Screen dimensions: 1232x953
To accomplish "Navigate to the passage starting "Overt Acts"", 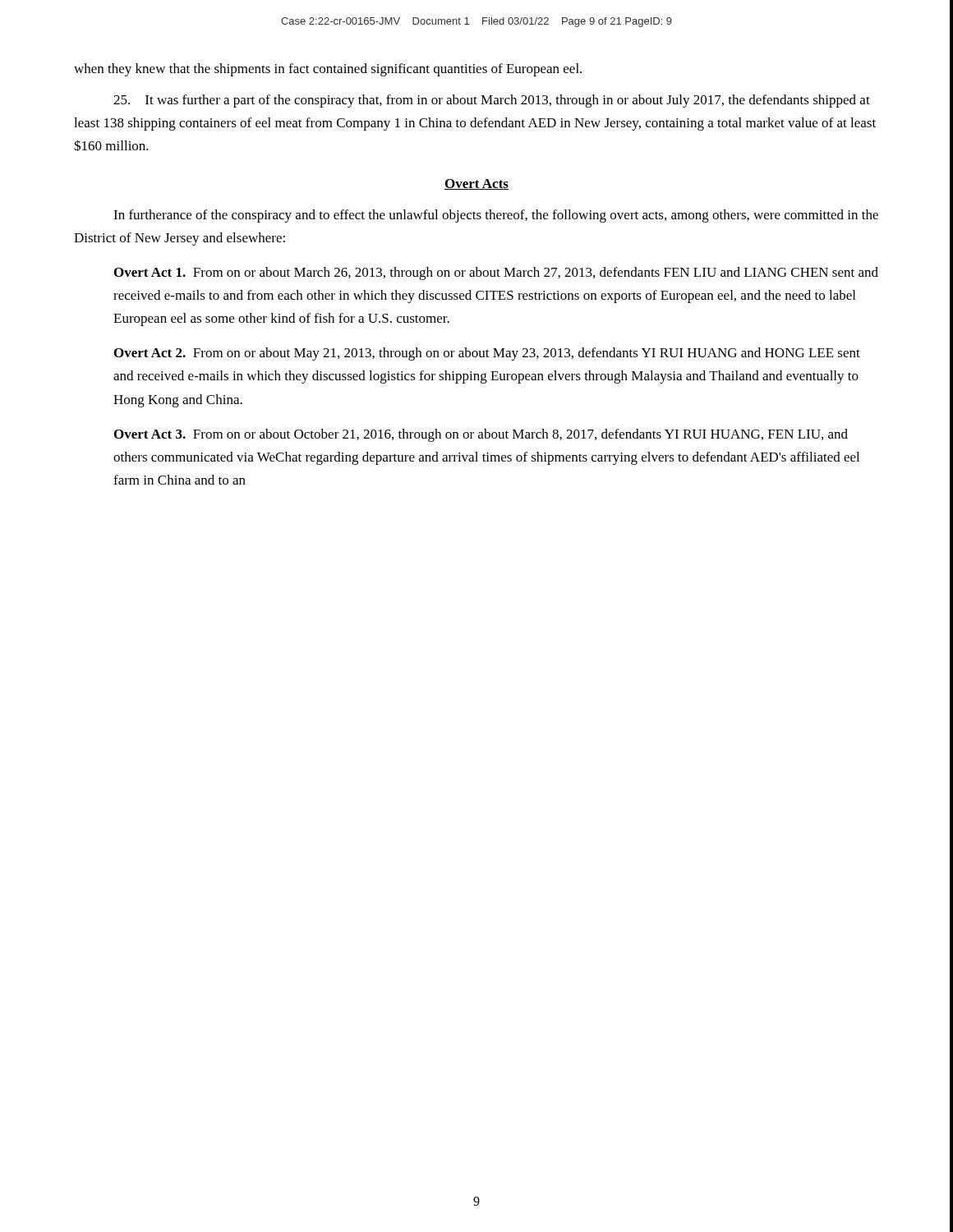I will (x=476, y=184).
